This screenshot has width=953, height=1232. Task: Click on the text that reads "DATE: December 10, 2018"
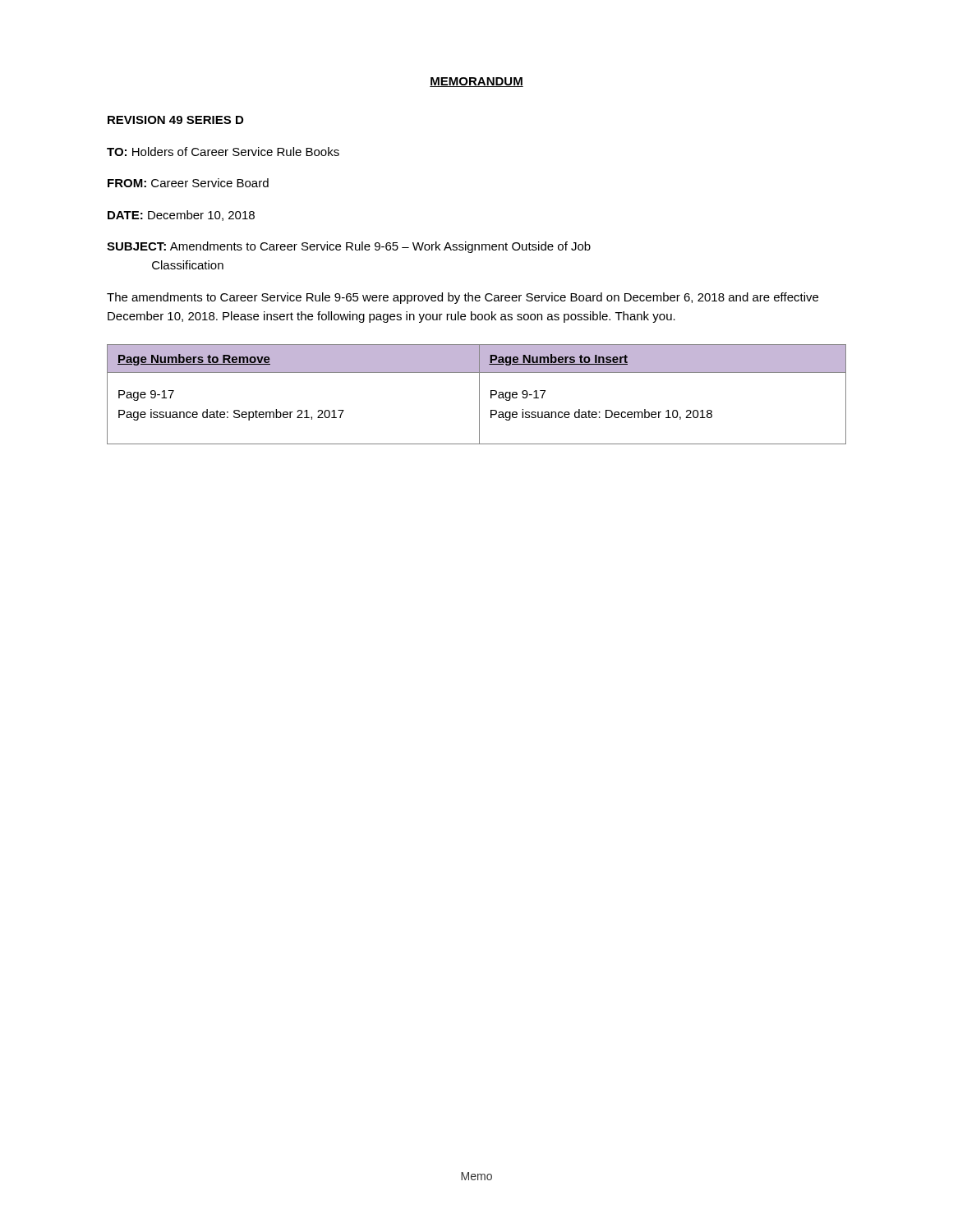181,214
